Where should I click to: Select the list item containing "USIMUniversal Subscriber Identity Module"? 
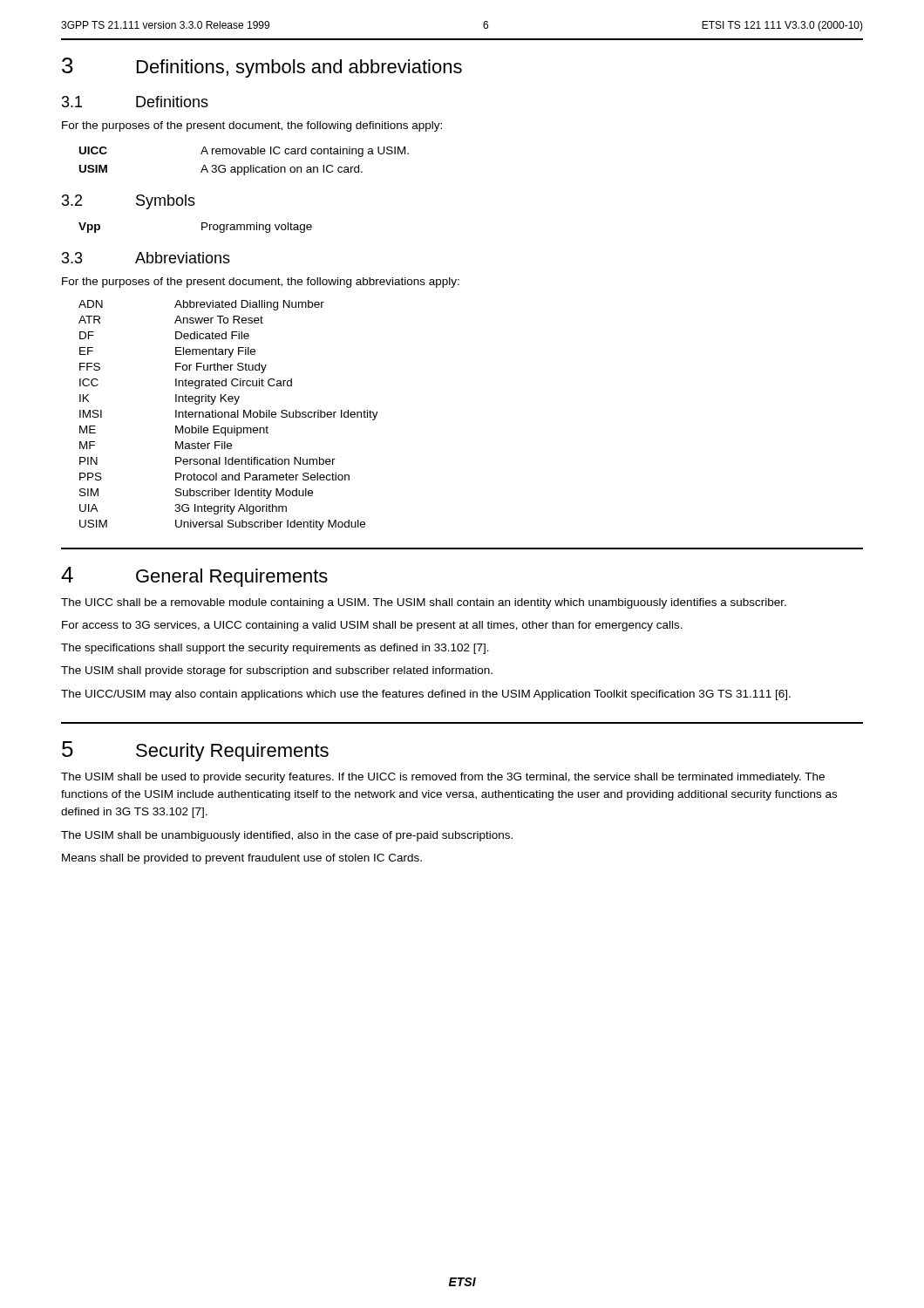pos(228,524)
